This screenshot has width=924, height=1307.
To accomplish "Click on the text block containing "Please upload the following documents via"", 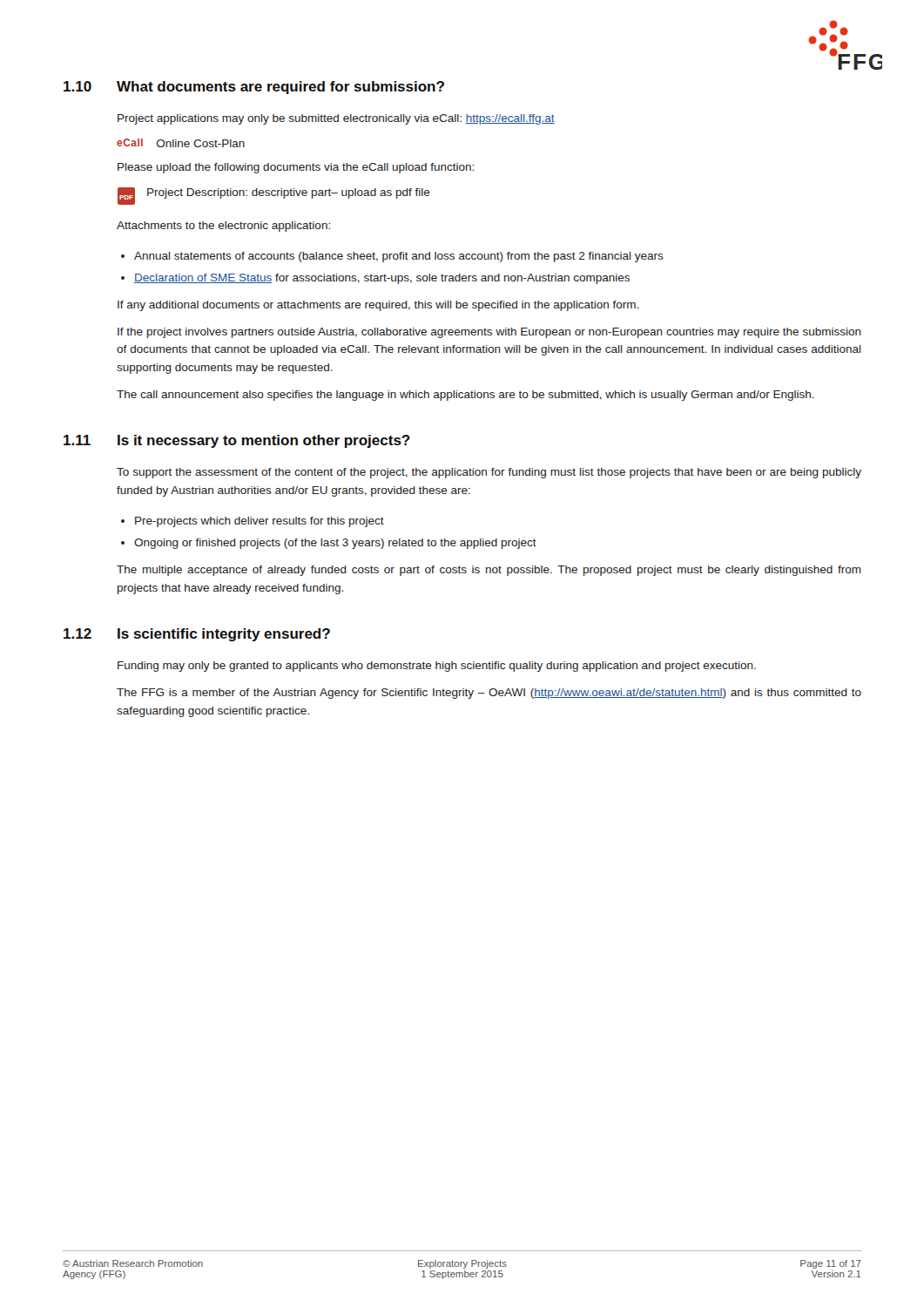I will [296, 167].
